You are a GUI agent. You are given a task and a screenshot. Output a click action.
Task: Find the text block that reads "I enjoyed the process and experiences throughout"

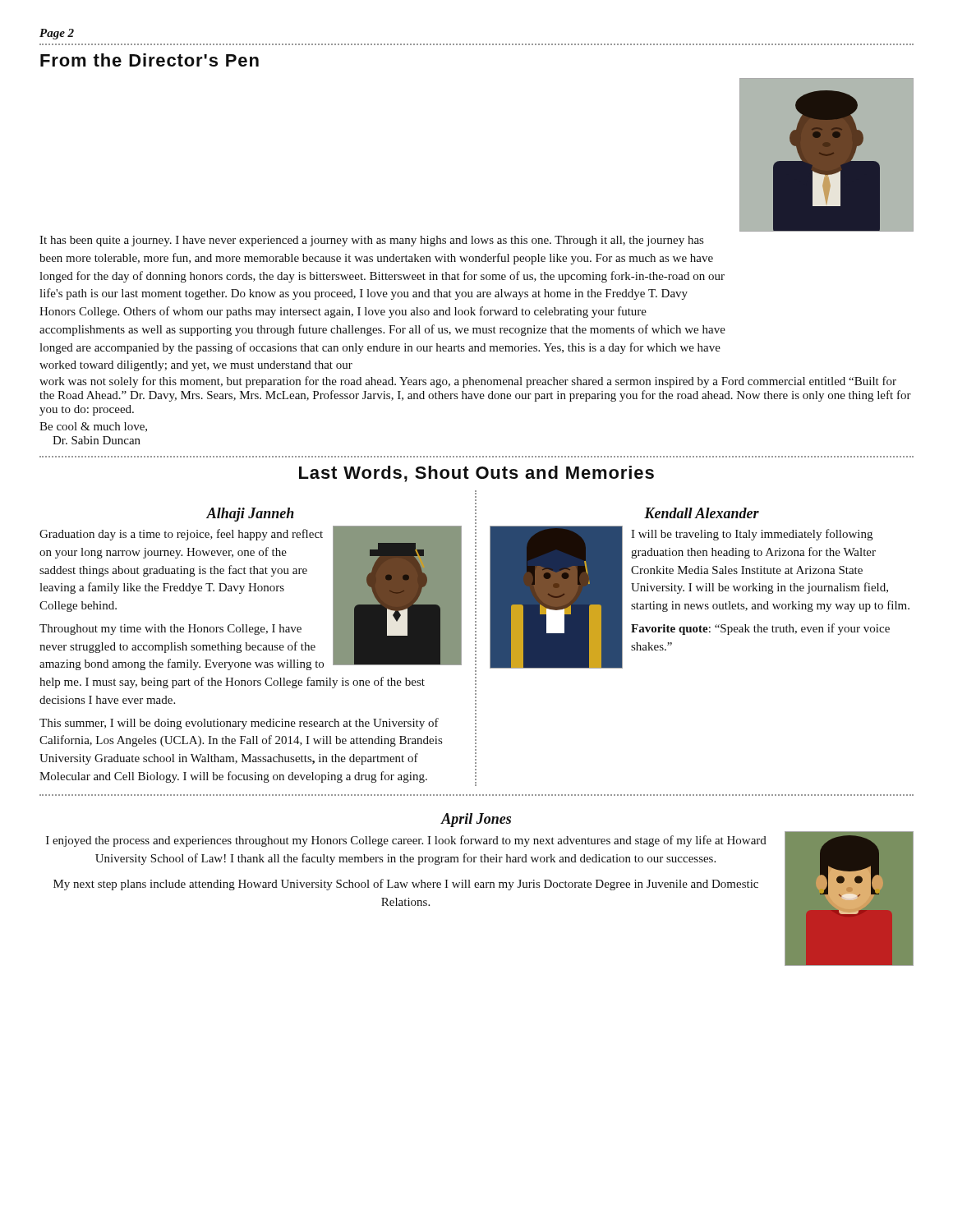tap(476, 871)
